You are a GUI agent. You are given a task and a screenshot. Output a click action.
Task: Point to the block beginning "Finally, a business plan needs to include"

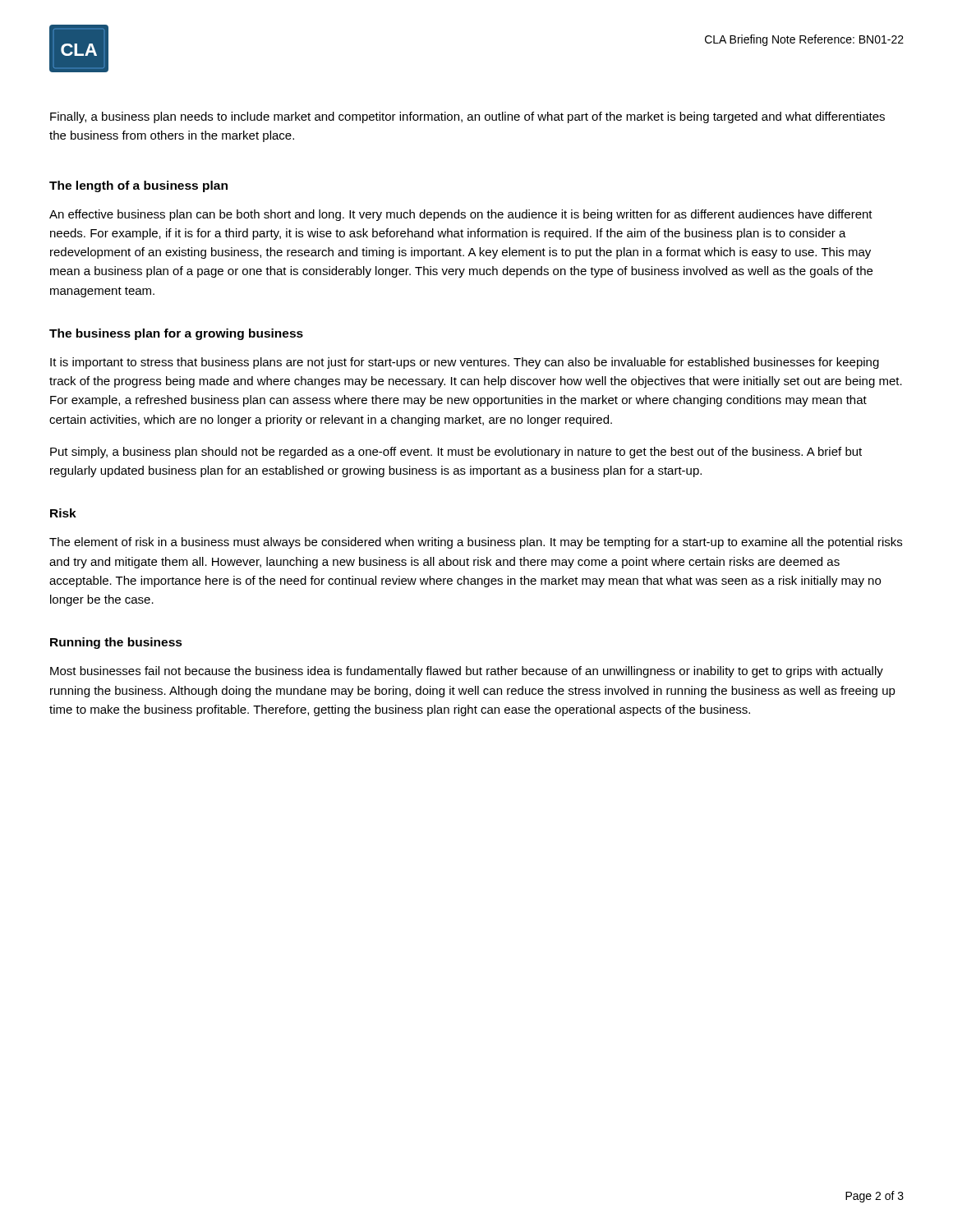coord(467,126)
